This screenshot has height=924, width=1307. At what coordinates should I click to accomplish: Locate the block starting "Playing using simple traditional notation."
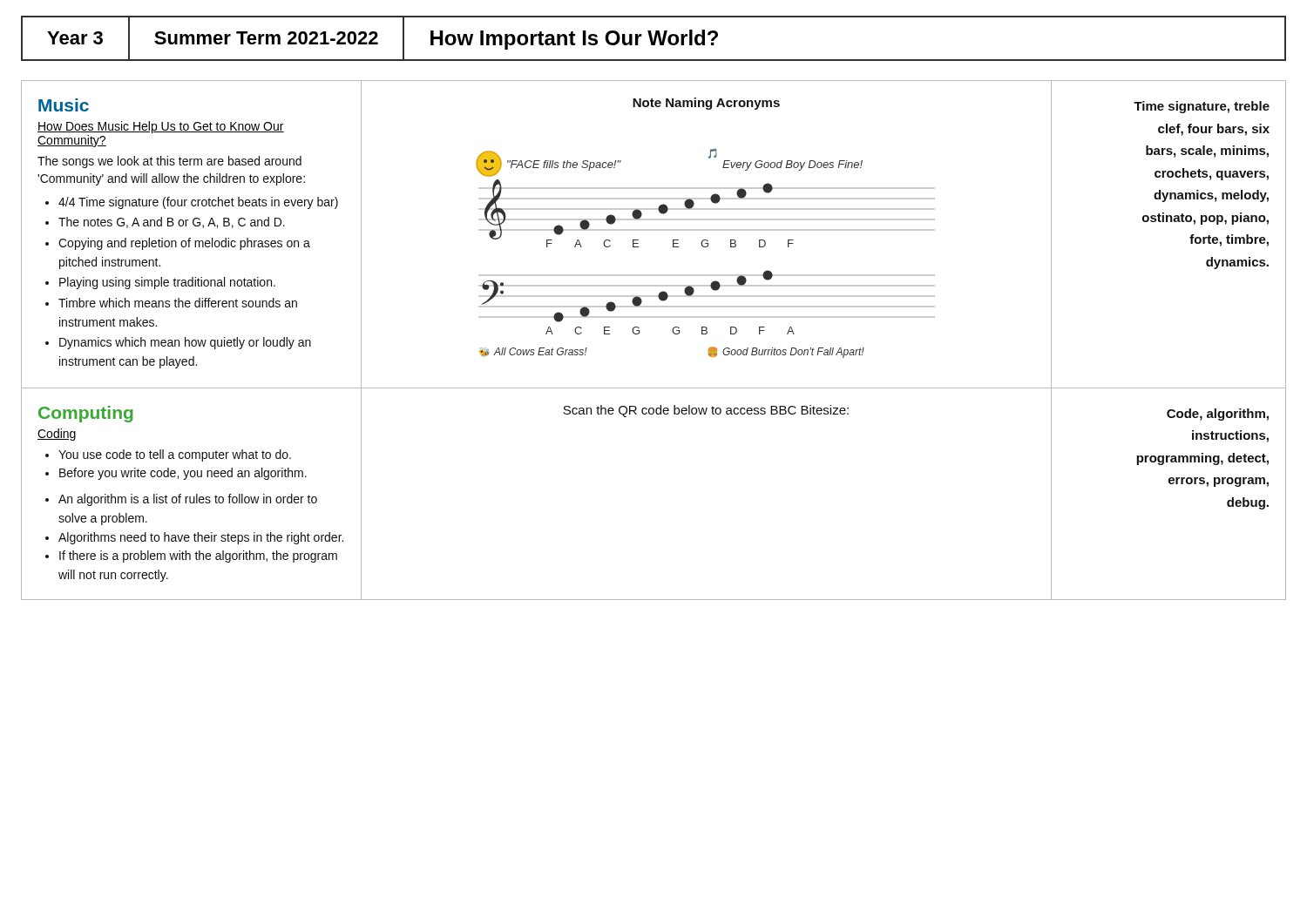[x=167, y=282]
